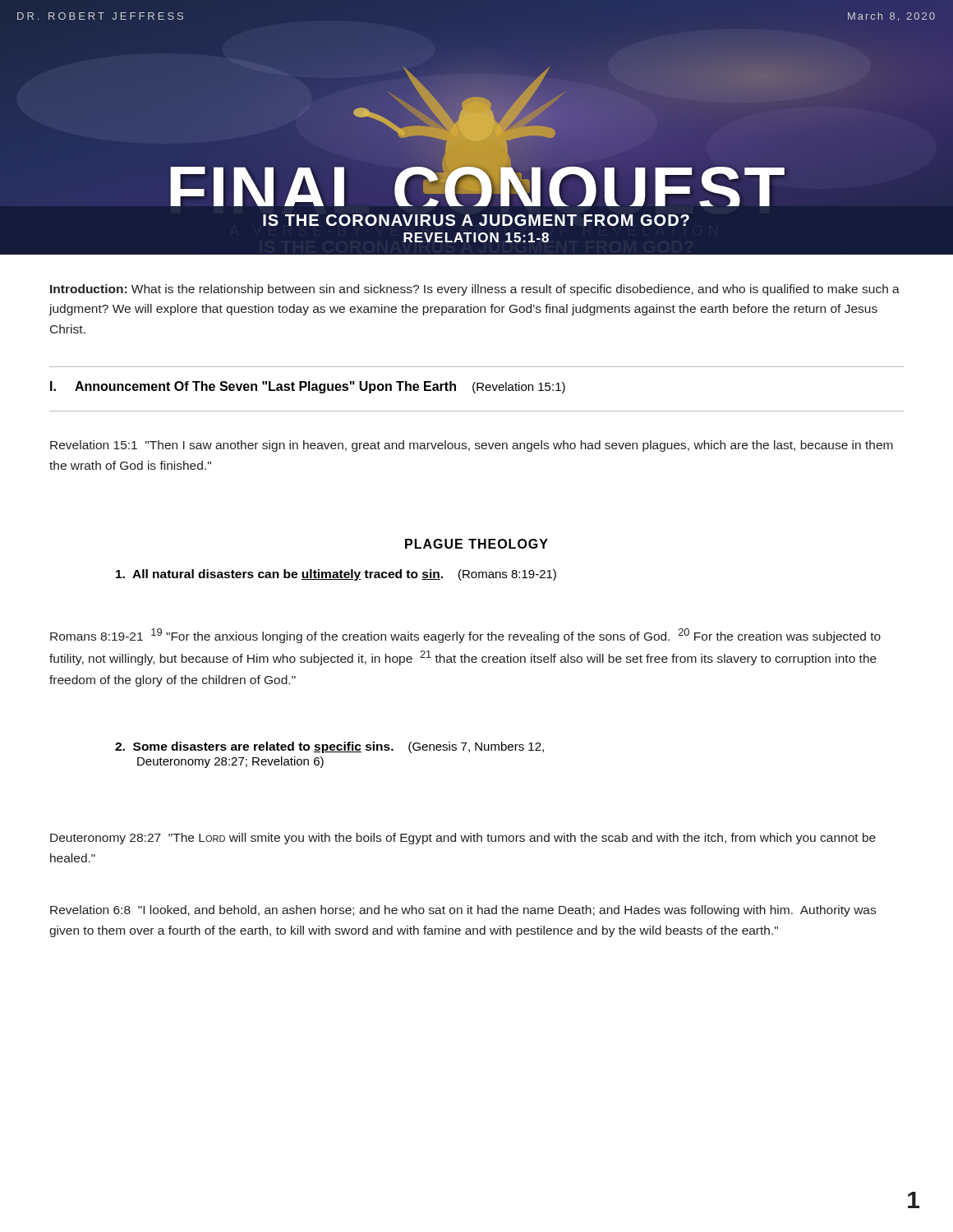The width and height of the screenshot is (953, 1232).
Task: Click a illustration
Action: click(x=476, y=127)
